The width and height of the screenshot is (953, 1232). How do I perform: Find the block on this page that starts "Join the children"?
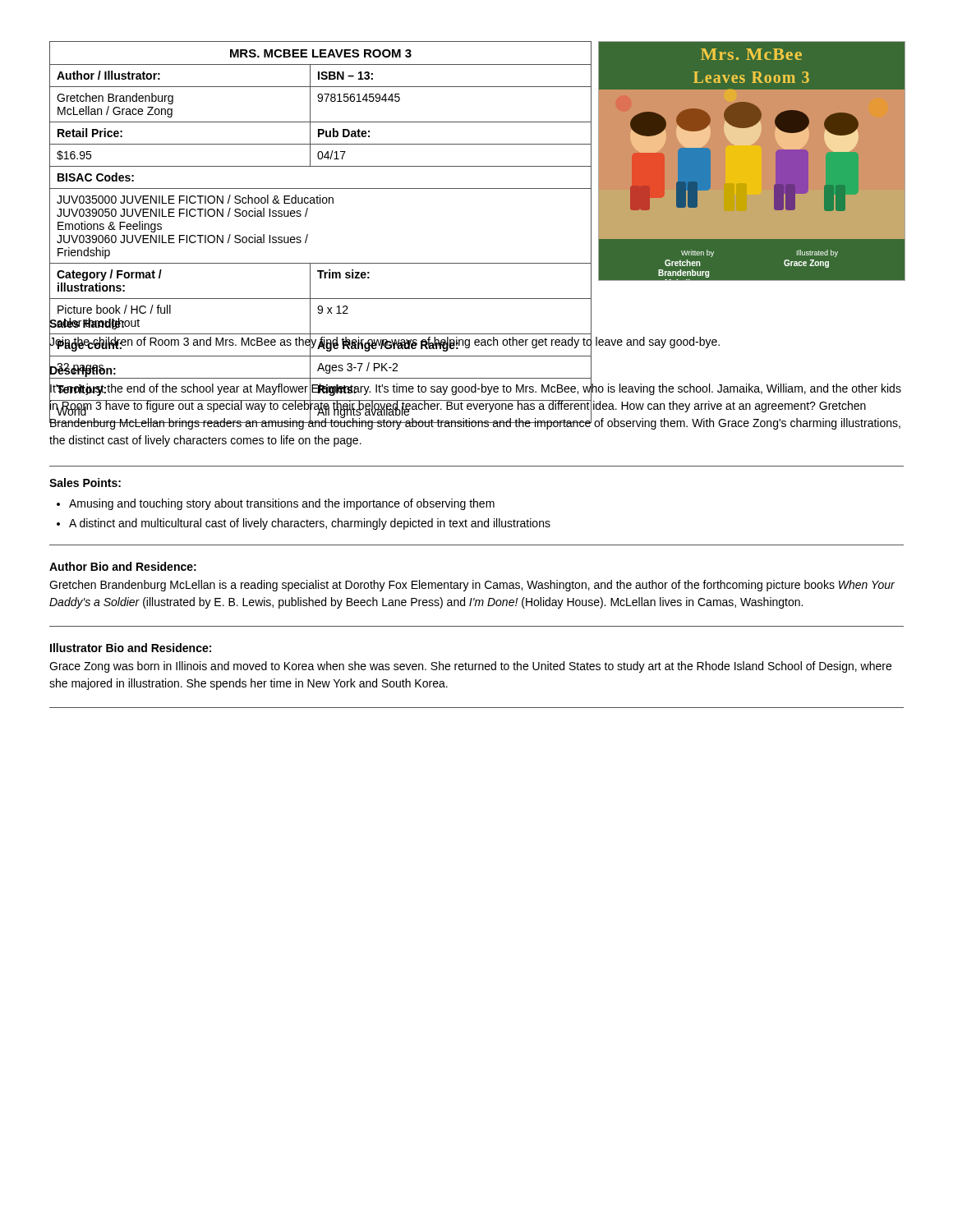[476, 342]
